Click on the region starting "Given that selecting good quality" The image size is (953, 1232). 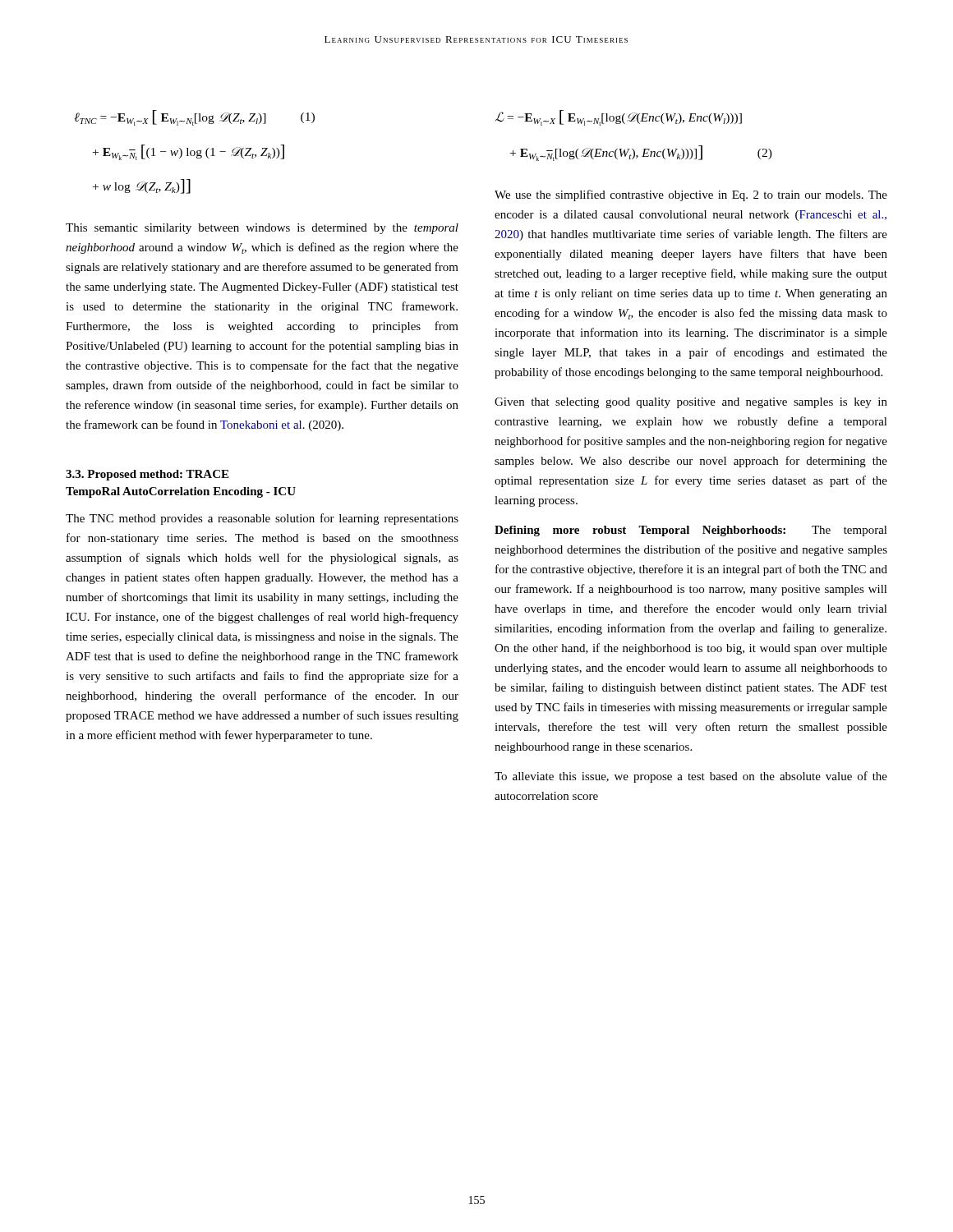coord(691,451)
